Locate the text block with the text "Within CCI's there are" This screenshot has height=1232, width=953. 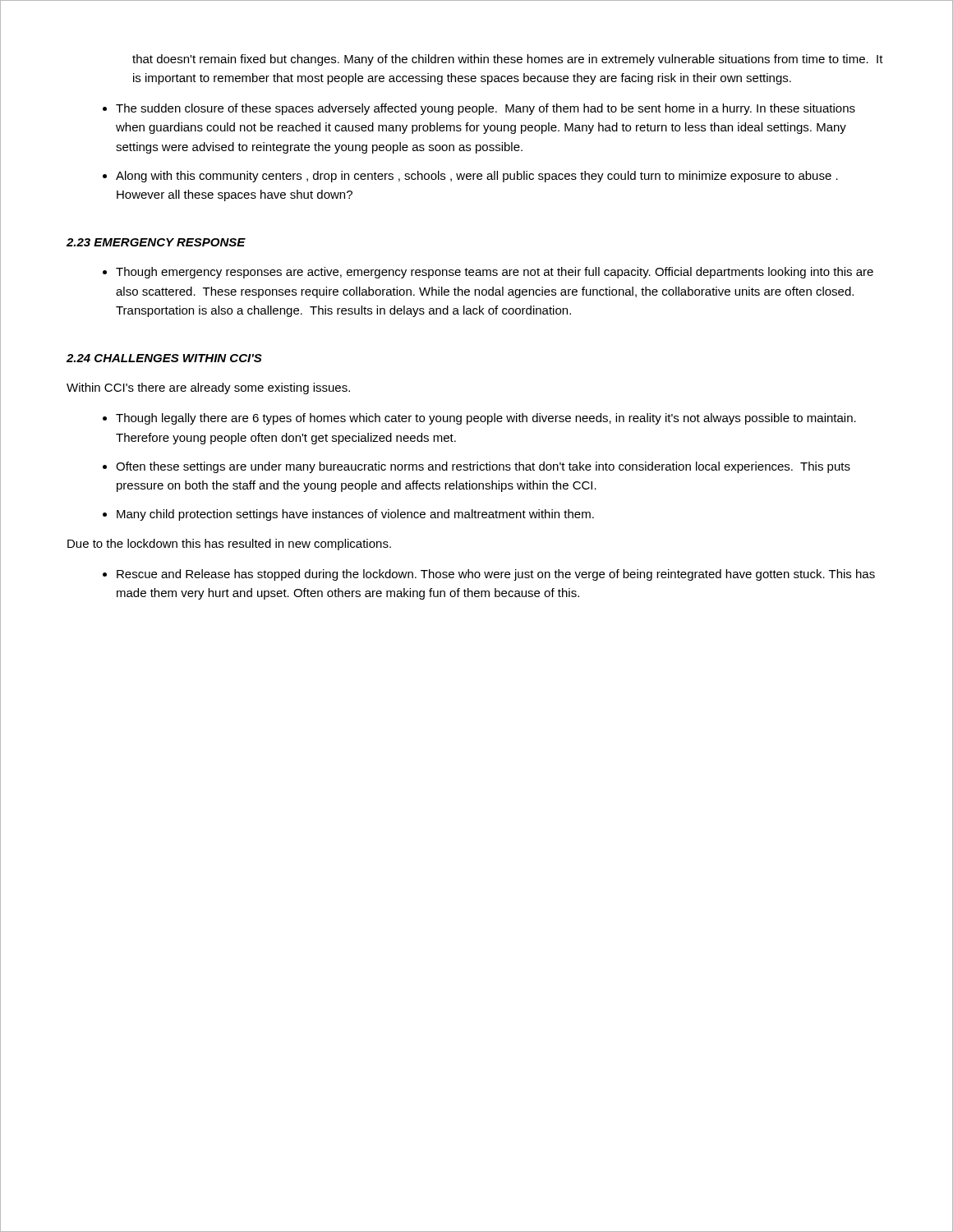[x=209, y=387]
